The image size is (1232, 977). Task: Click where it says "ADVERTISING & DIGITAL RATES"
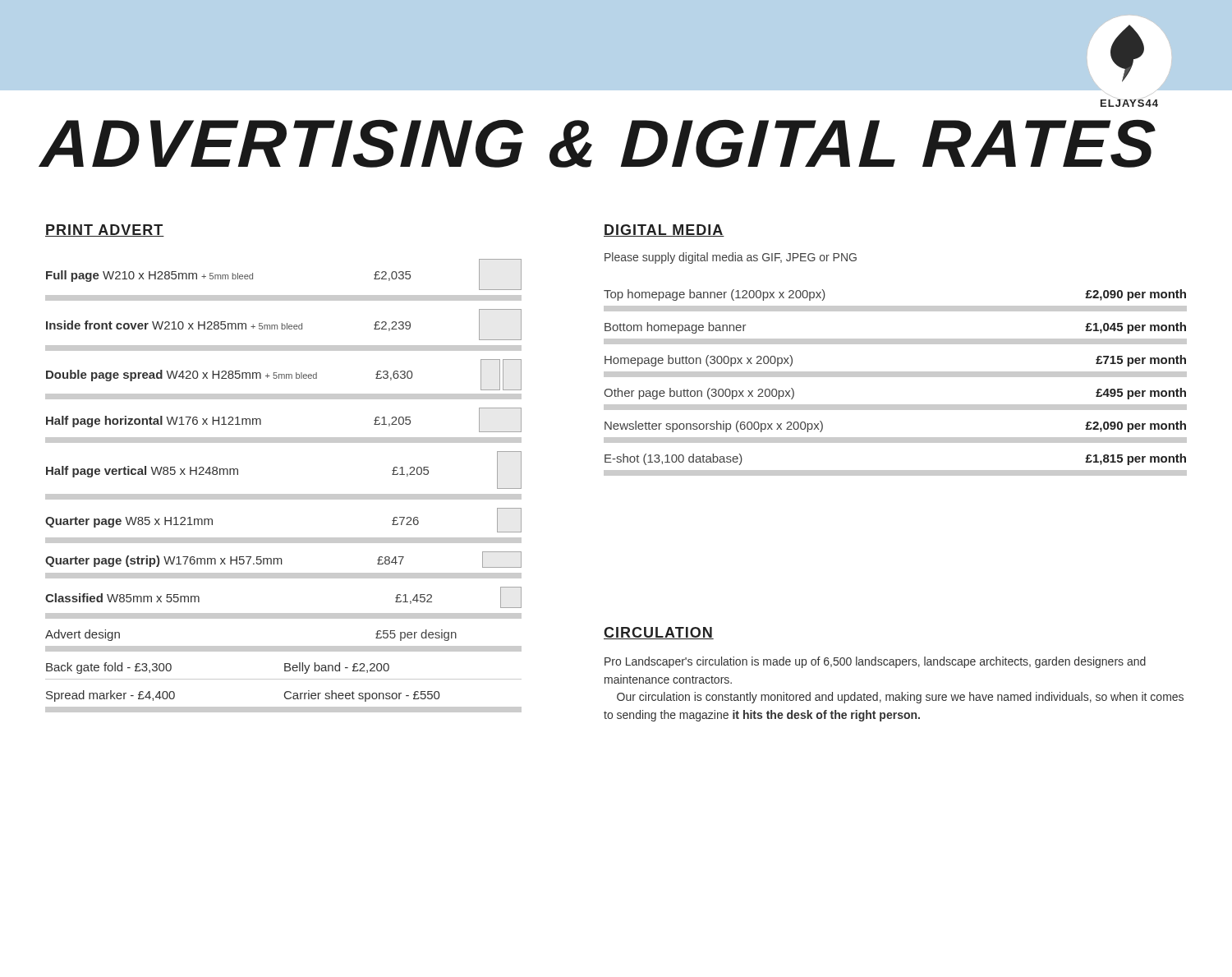600,144
